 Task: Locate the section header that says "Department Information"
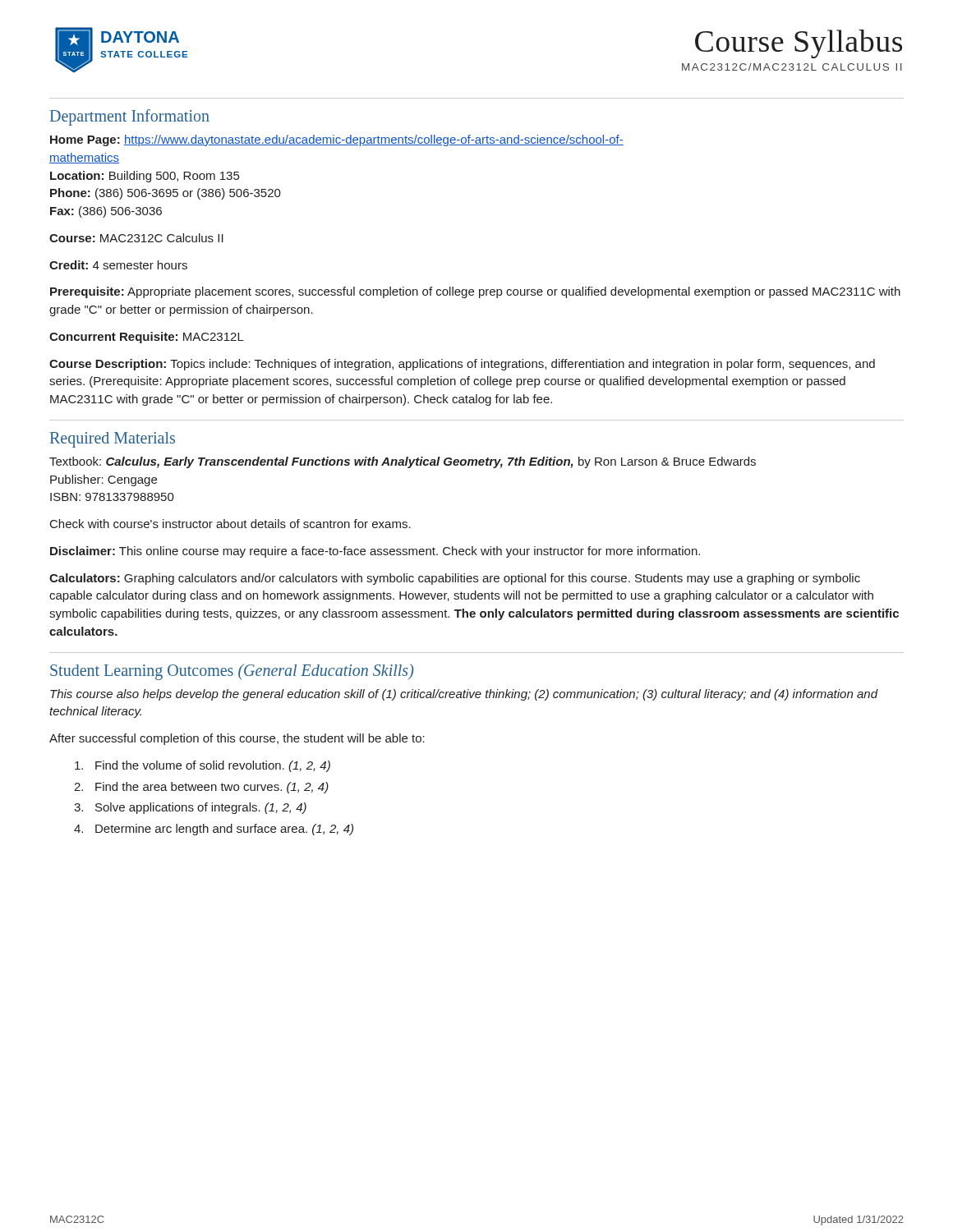(x=130, y=117)
